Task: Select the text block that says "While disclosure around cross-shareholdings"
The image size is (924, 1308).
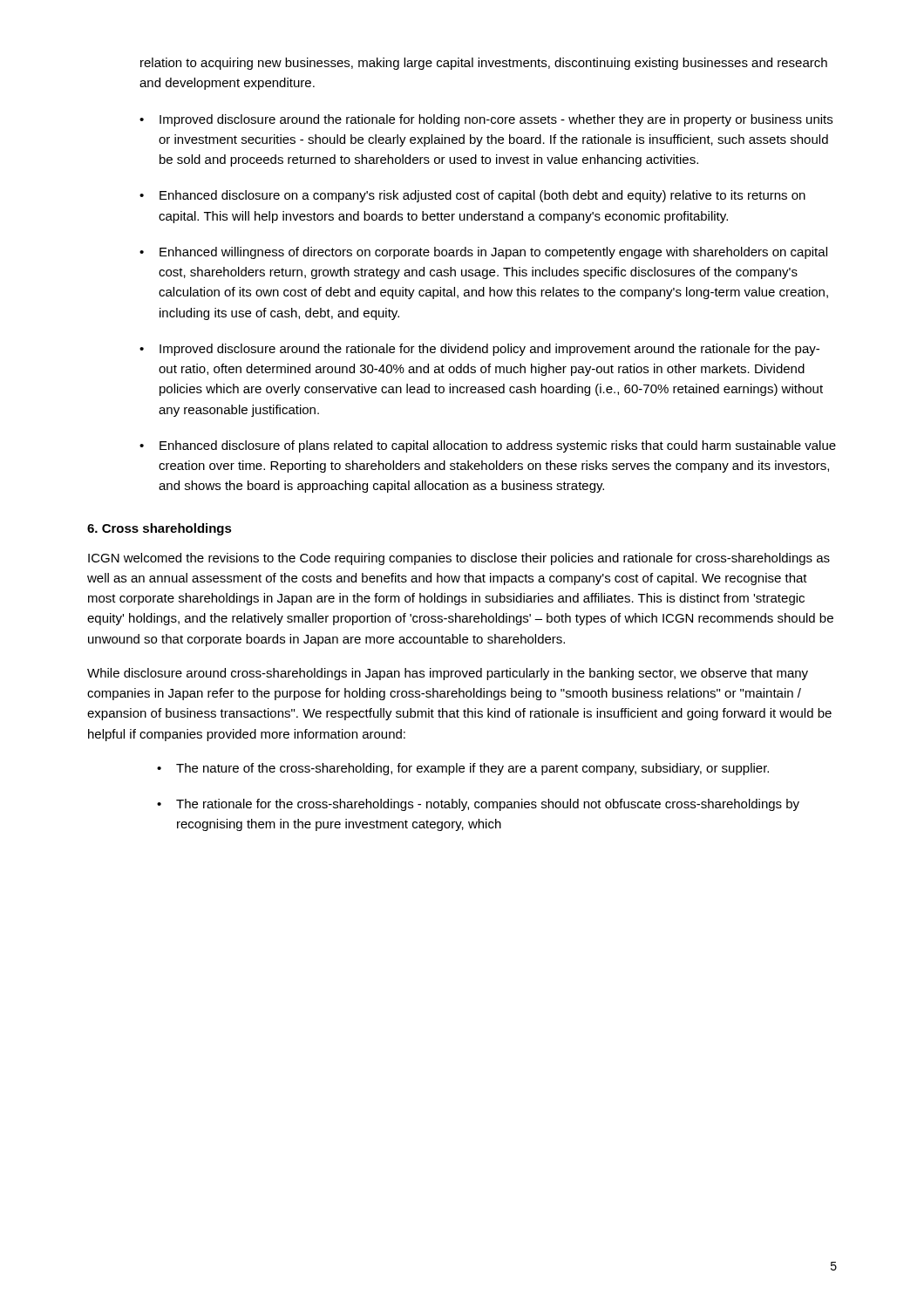Action: click(460, 703)
